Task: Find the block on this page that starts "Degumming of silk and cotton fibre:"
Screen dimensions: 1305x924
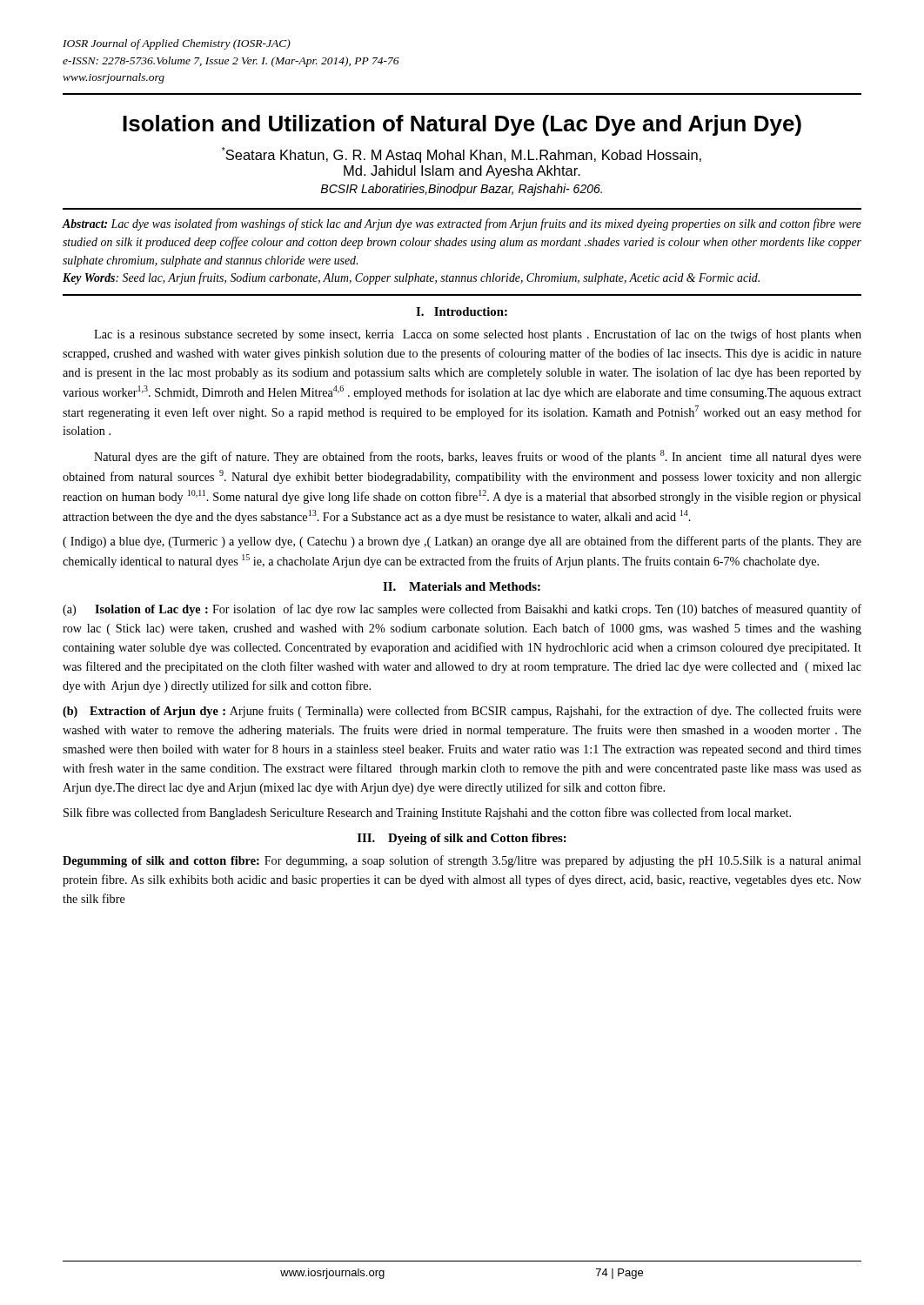Action: coord(462,880)
